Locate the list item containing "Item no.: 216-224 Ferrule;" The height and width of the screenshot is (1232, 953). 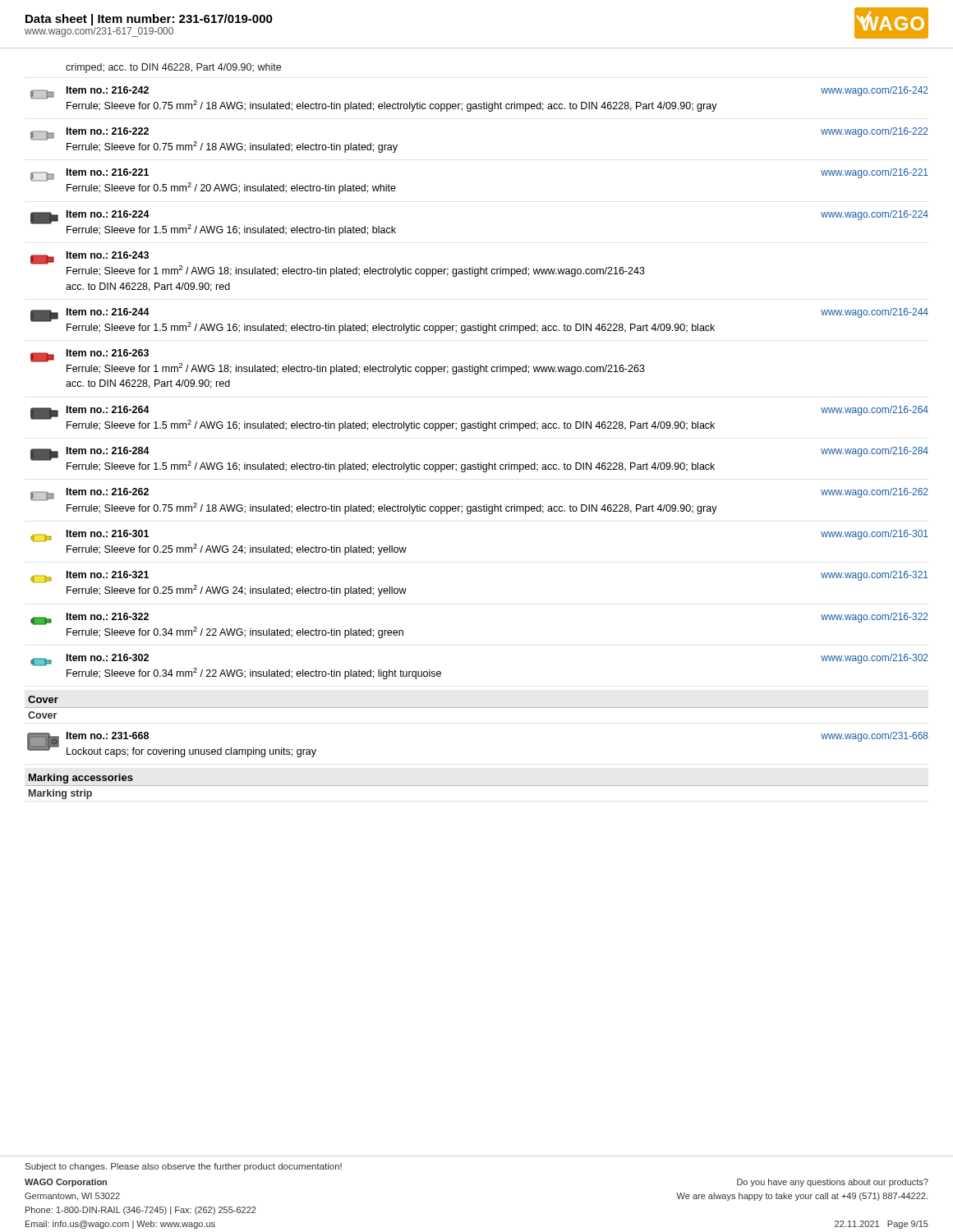point(141,226)
